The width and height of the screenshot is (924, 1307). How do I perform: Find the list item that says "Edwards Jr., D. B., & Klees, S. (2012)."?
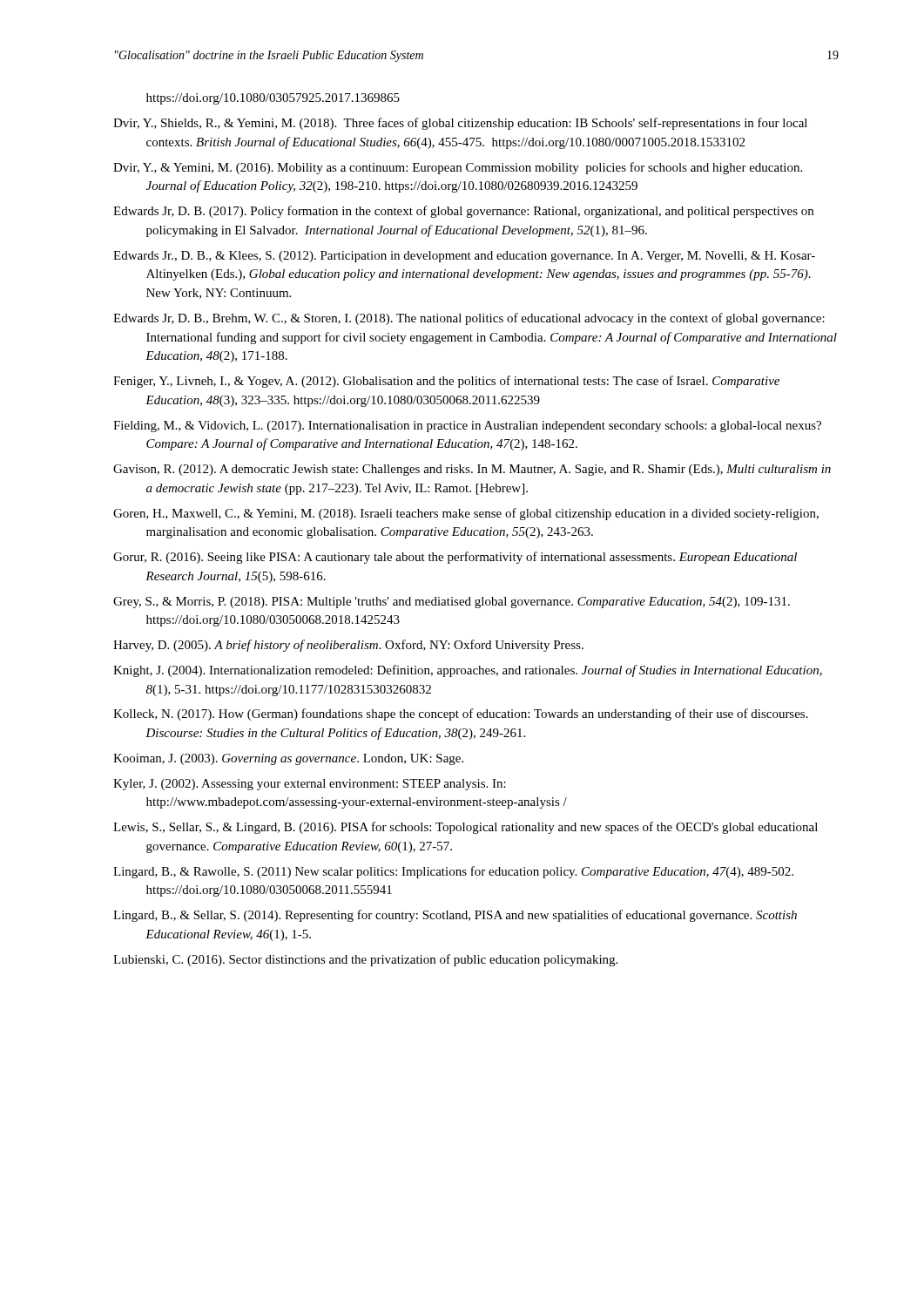point(464,274)
